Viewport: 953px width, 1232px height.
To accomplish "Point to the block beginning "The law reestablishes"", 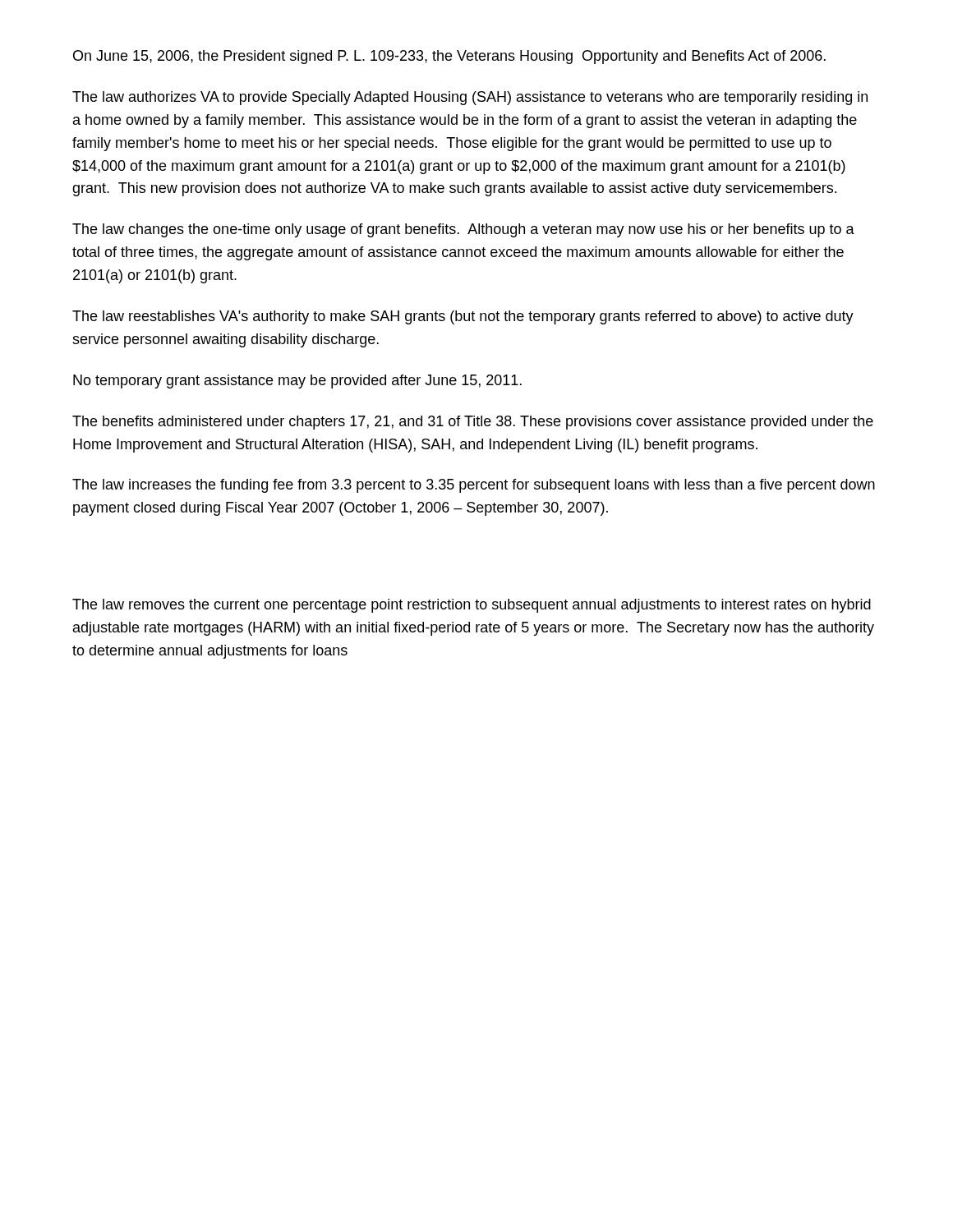I will [x=463, y=328].
